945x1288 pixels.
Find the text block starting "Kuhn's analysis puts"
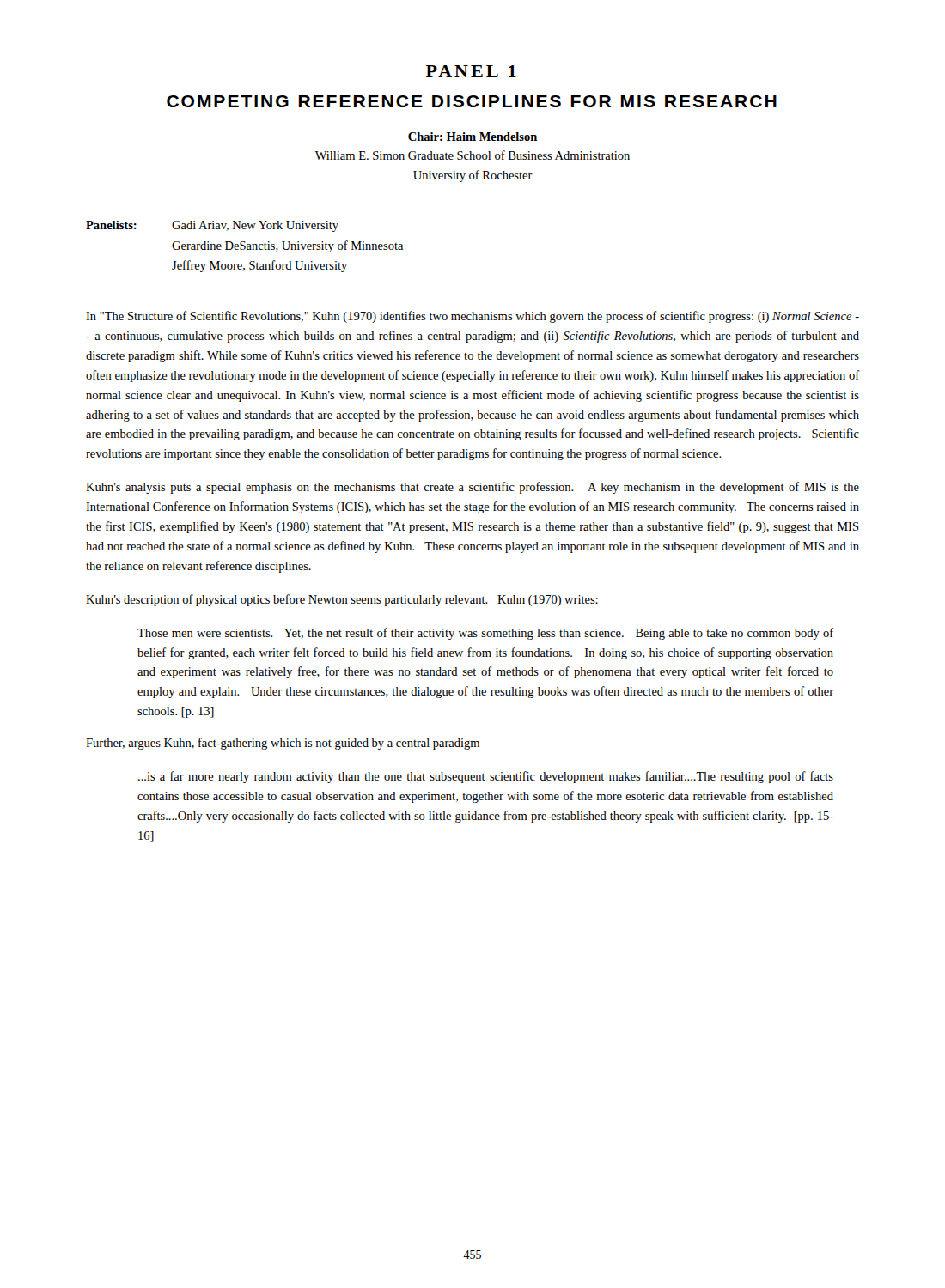click(472, 526)
